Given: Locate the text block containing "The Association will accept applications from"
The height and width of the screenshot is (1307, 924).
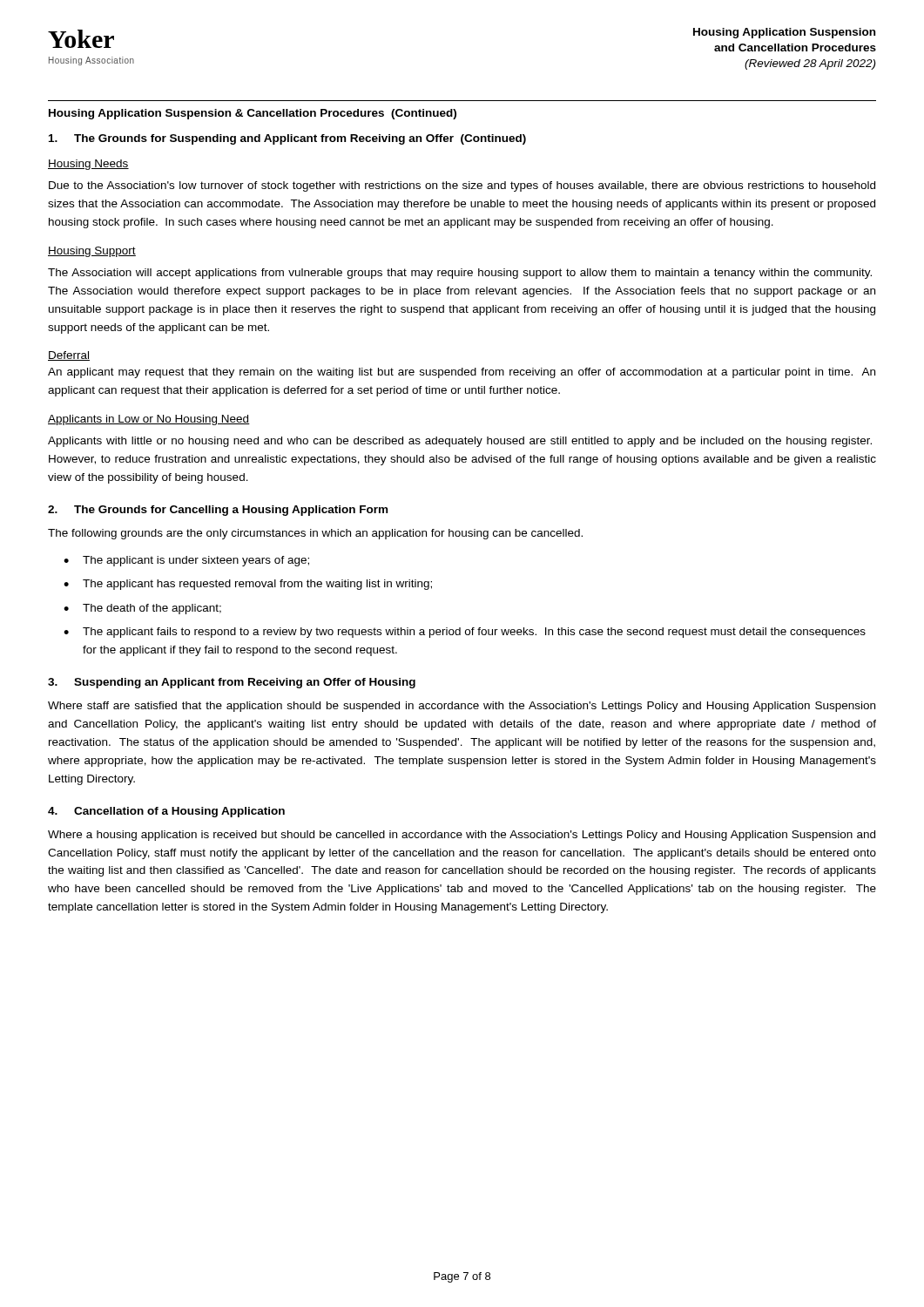Looking at the screenshot, I should coord(462,299).
